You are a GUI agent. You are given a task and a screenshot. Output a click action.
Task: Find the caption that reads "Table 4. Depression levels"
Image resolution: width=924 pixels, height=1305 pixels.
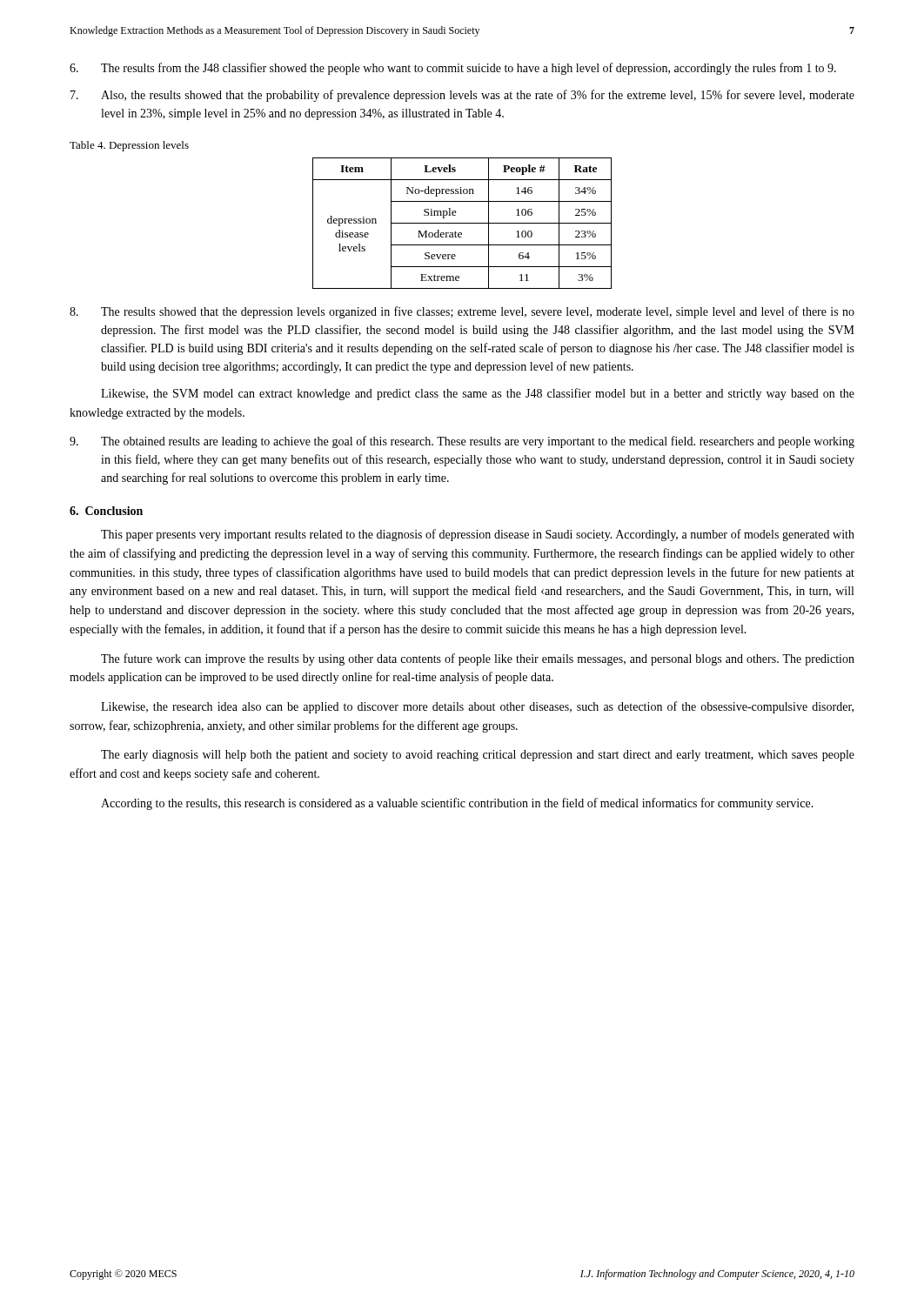[129, 145]
